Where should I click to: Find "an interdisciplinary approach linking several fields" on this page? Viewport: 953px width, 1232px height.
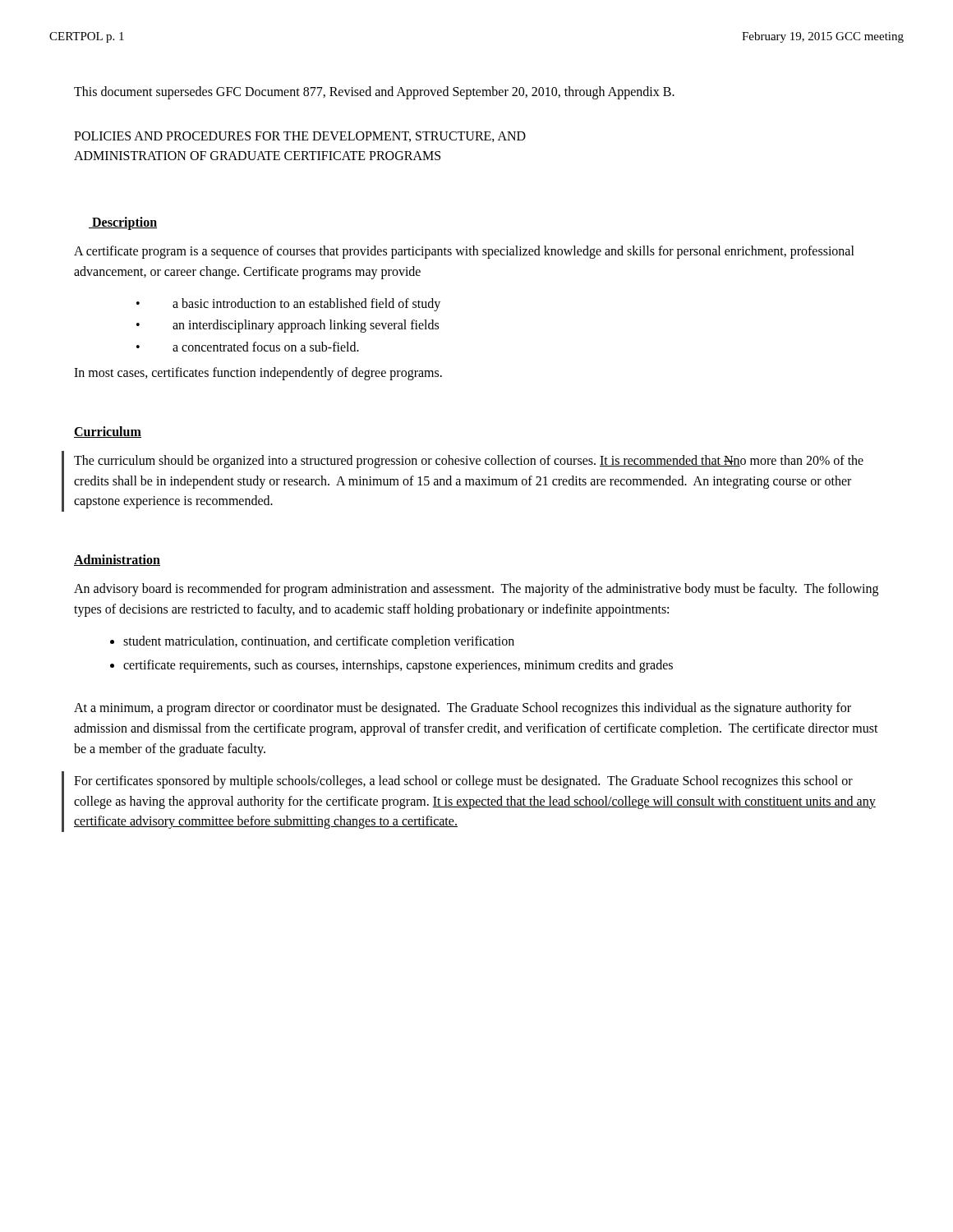[306, 325]
